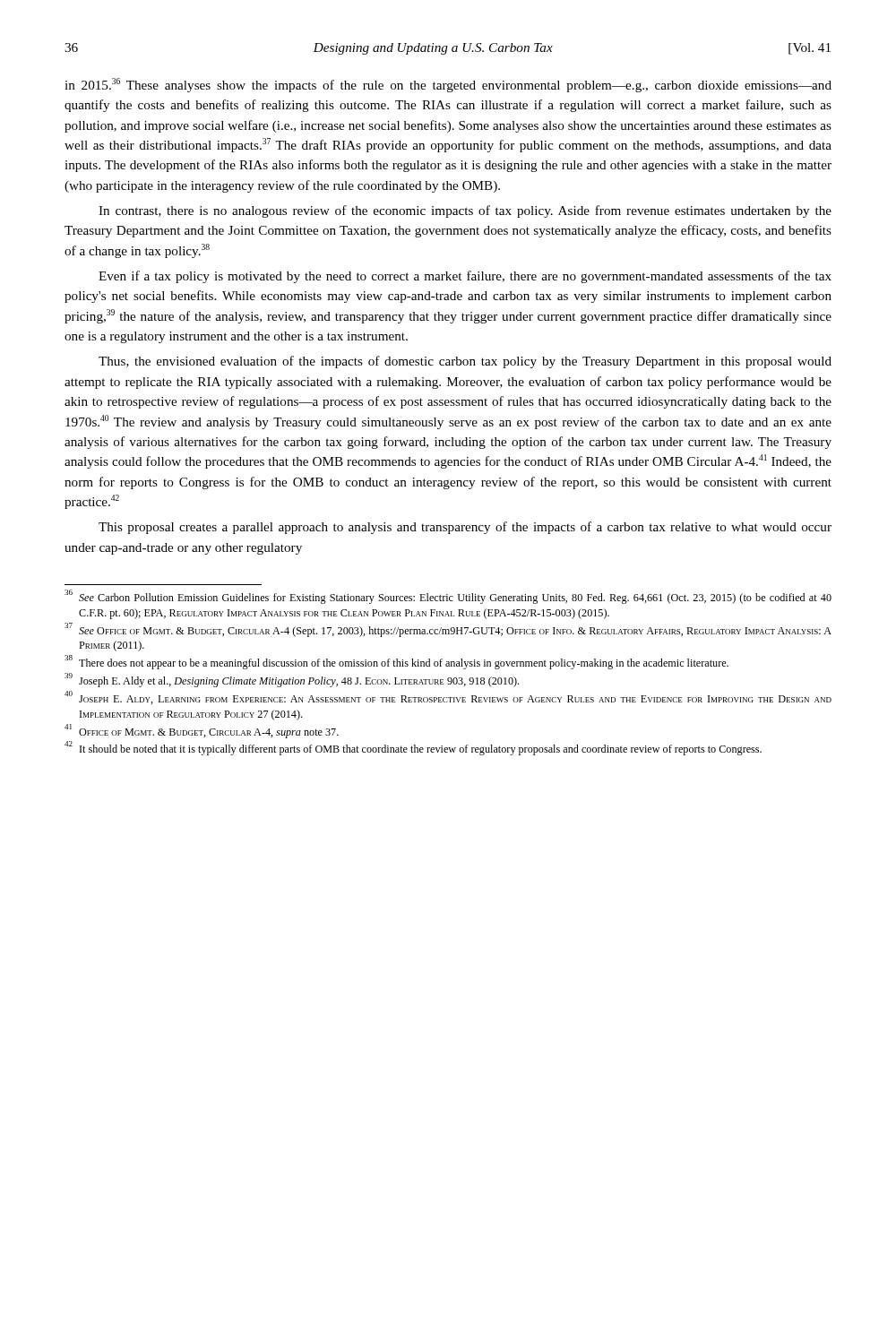Point to the block beginning "41 Office of Mgmt. & Budget, Circular A-4,"
The height and width of the screenshot is (1344, 896).
click(202, 731)
